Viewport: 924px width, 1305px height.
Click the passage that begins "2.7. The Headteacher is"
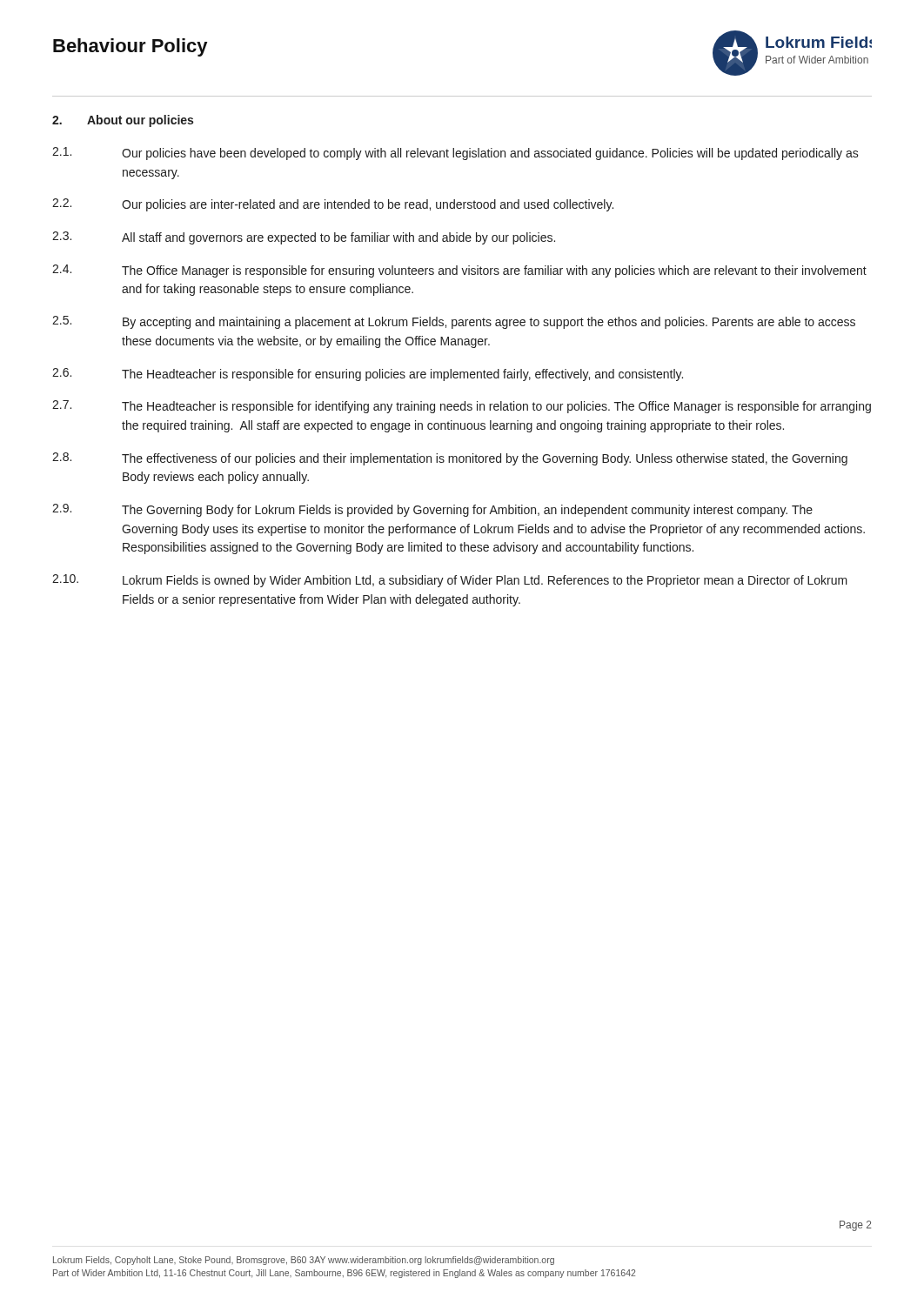462,417
